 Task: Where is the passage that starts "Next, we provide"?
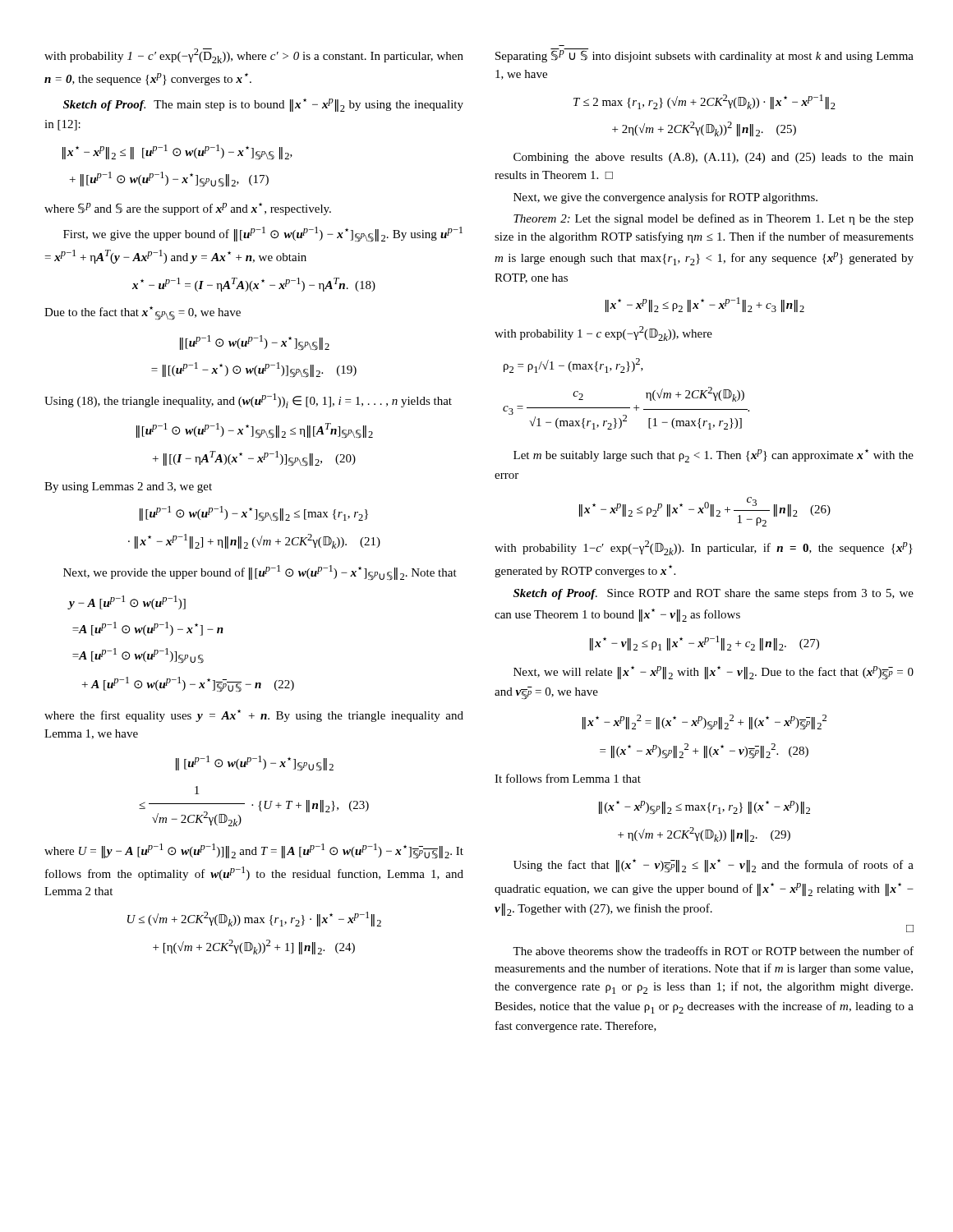coord(254,572)
